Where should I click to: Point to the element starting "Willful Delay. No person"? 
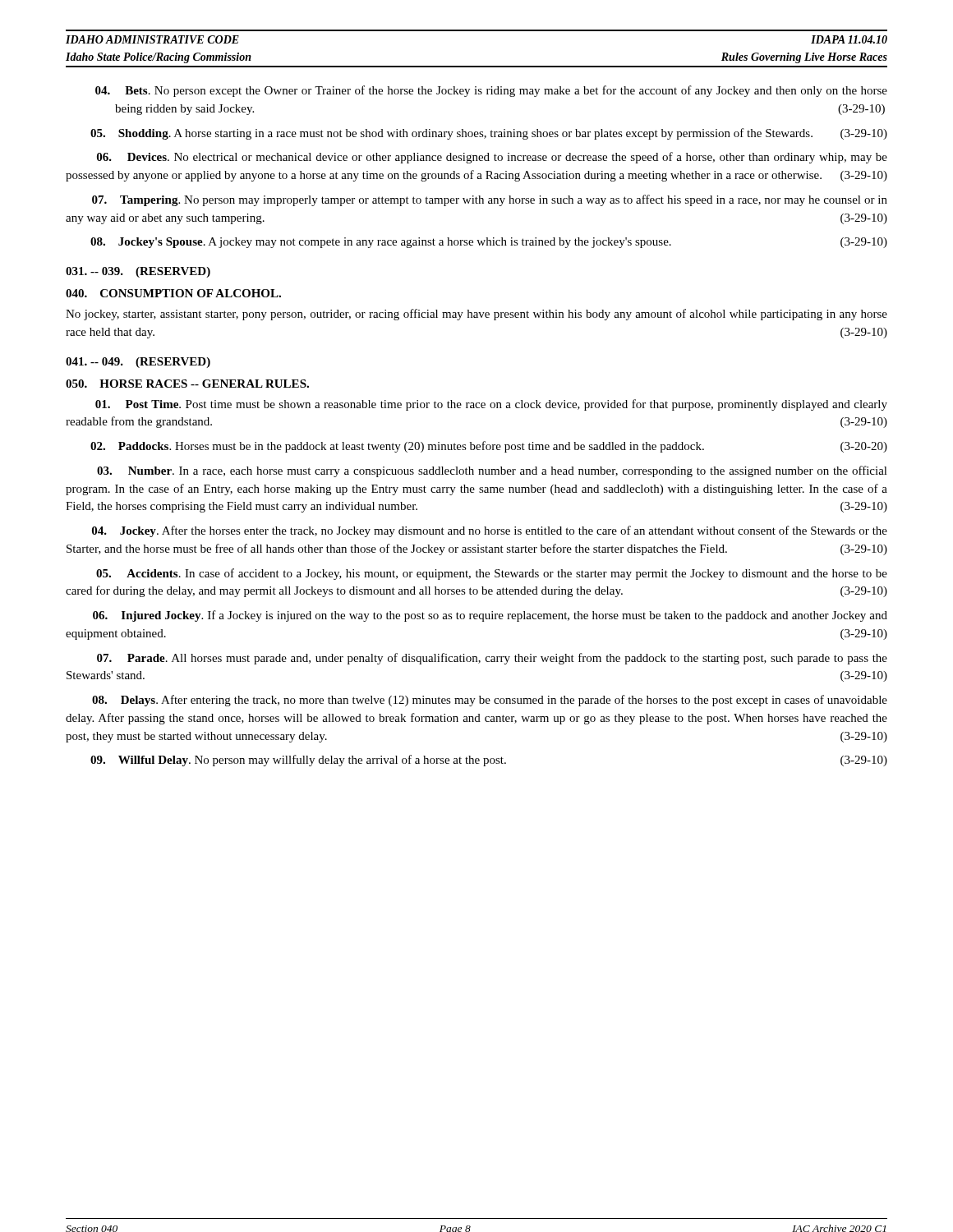(476, 761)
